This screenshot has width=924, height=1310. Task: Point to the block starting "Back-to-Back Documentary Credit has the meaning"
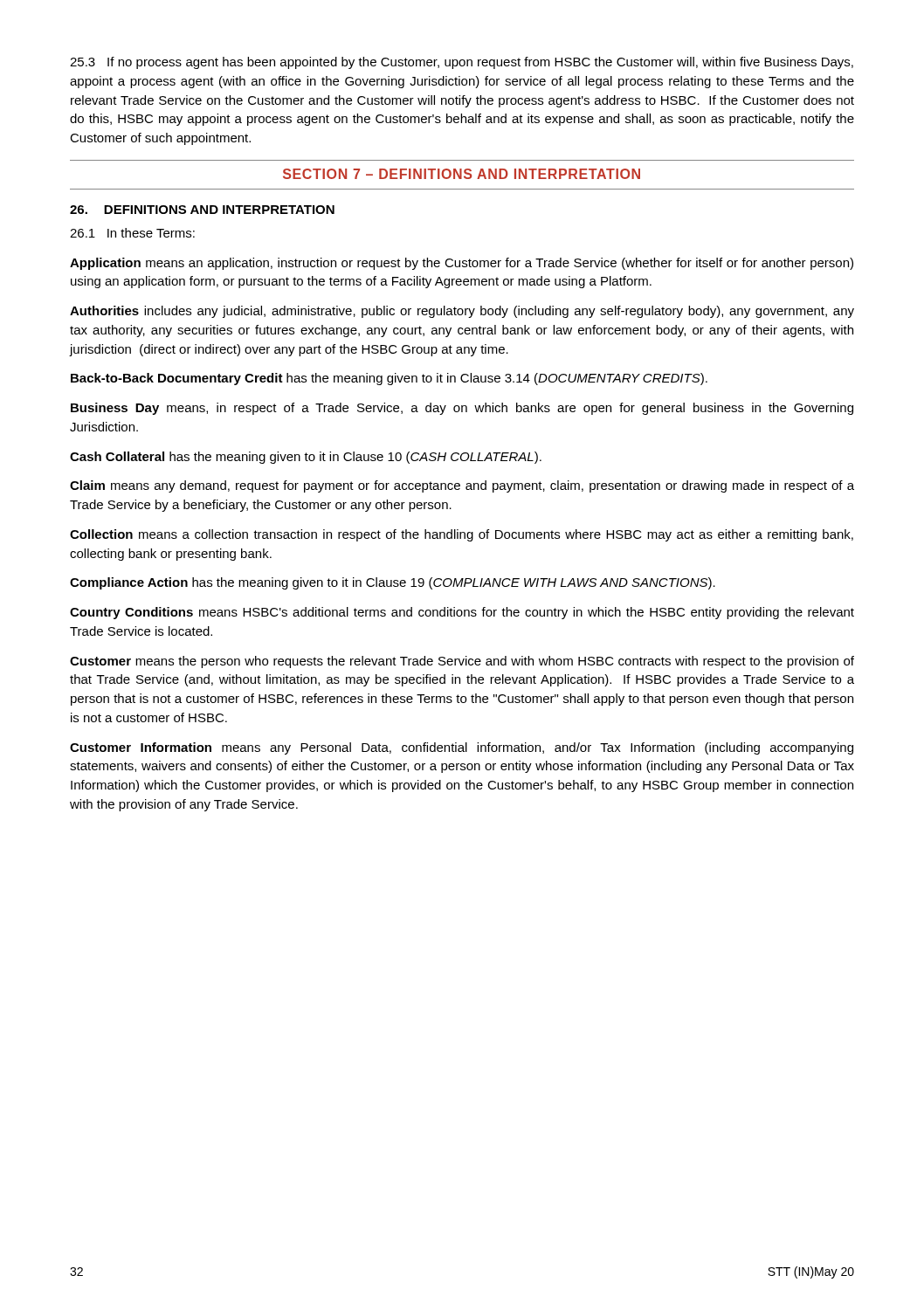389,378
